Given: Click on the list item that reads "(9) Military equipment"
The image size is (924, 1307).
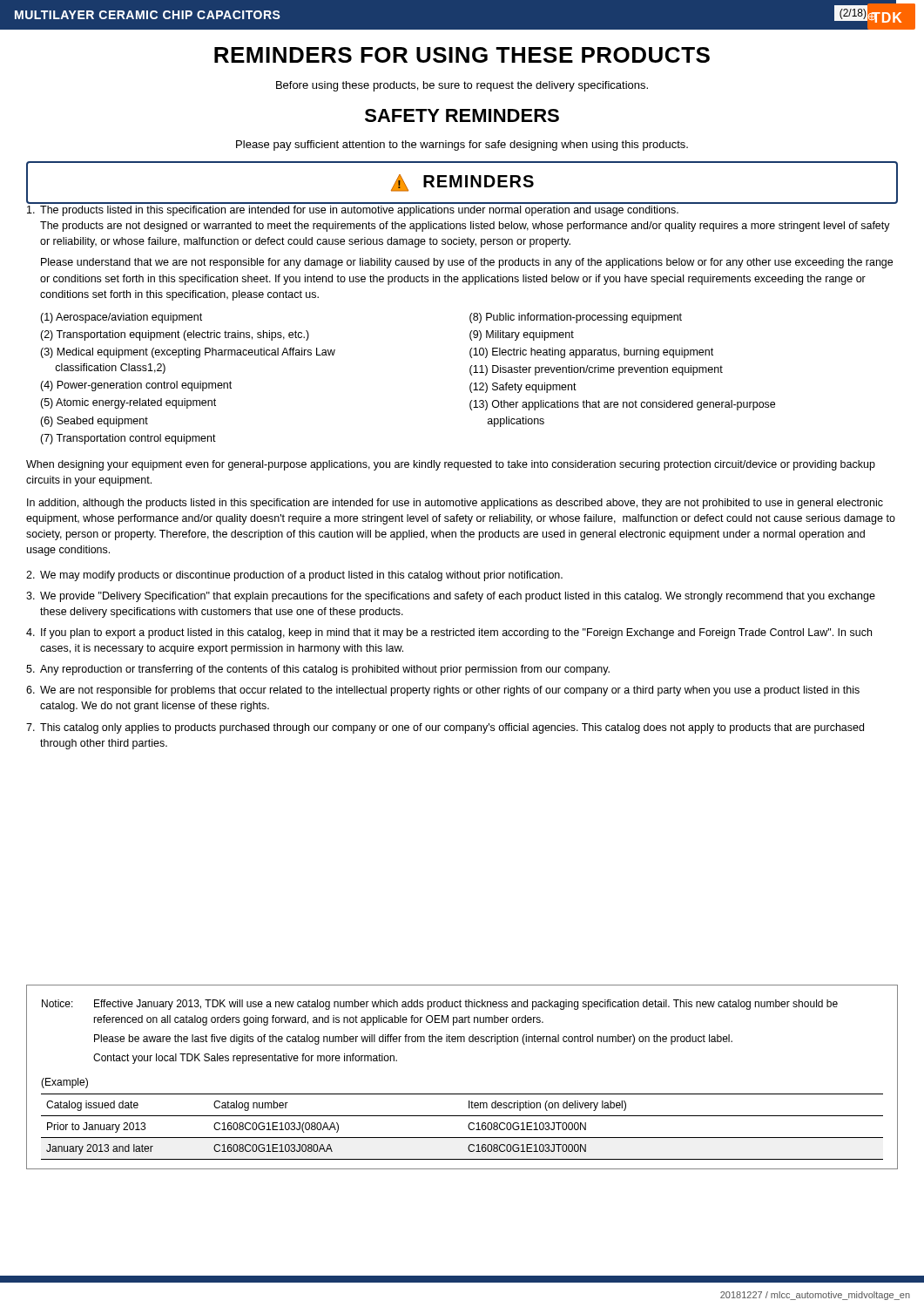Looking at the screenshot, I should point(521,334).
